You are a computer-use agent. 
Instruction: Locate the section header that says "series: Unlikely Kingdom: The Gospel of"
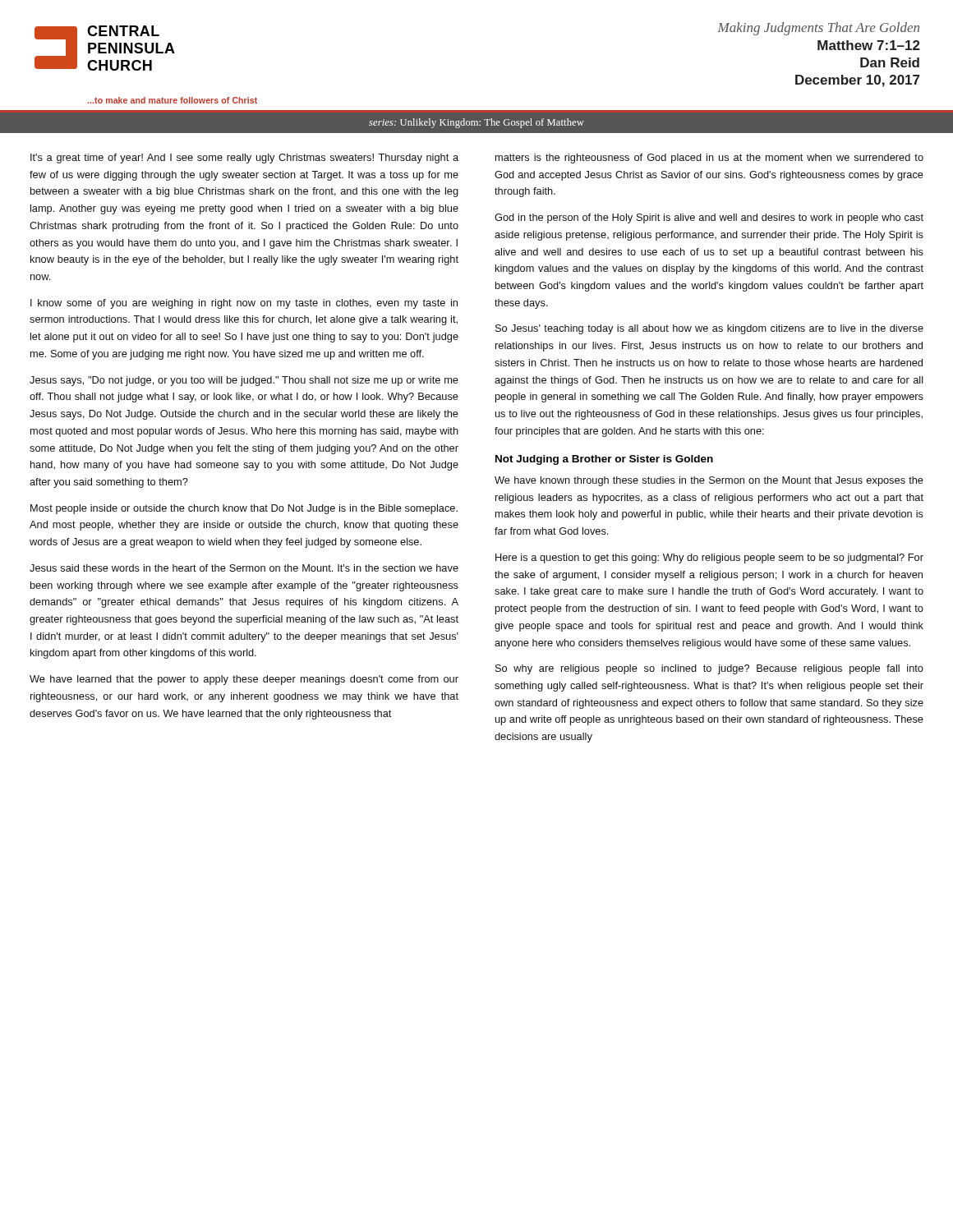pos(476,122)
